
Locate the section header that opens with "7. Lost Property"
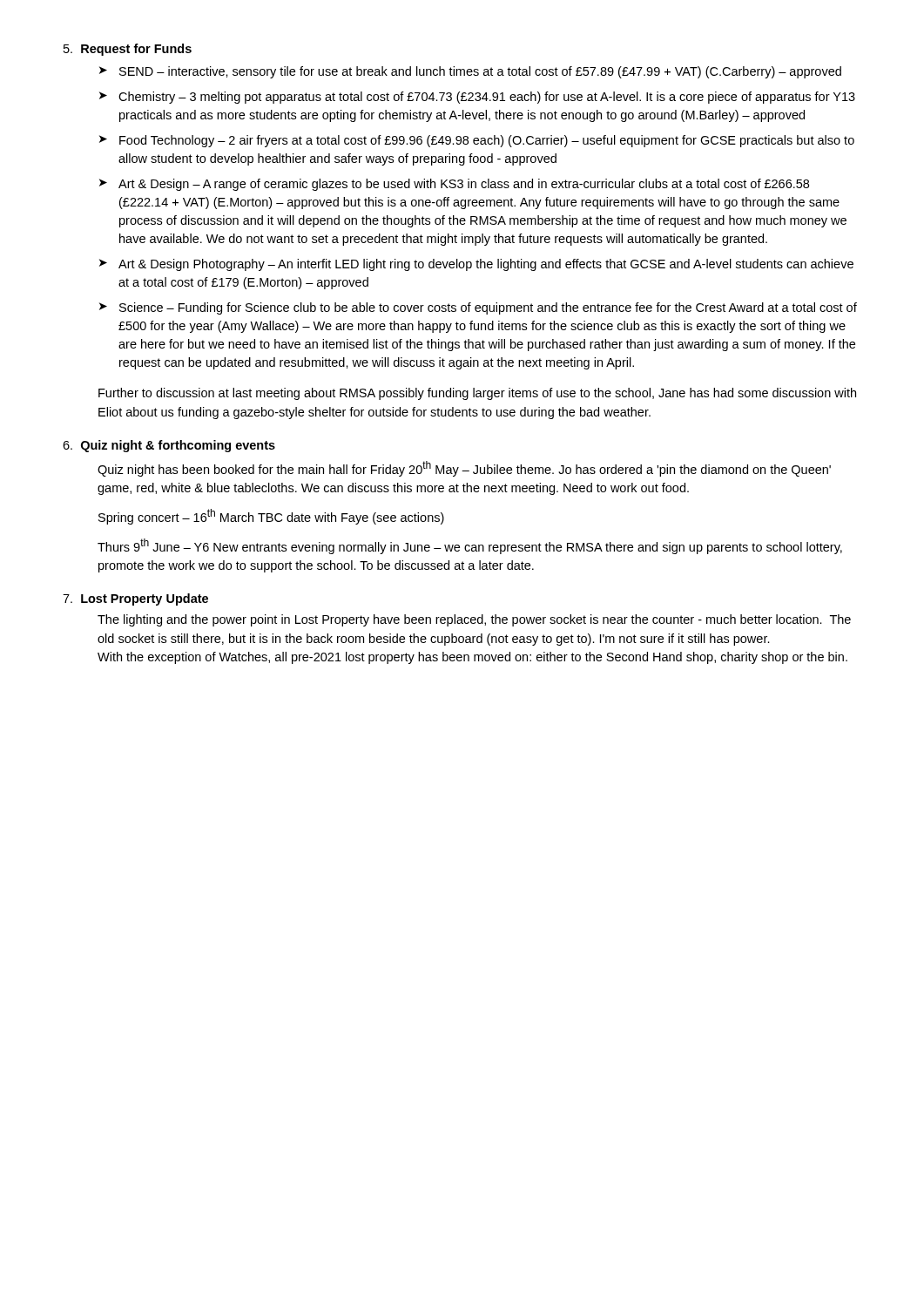click(x=136, y=599)
